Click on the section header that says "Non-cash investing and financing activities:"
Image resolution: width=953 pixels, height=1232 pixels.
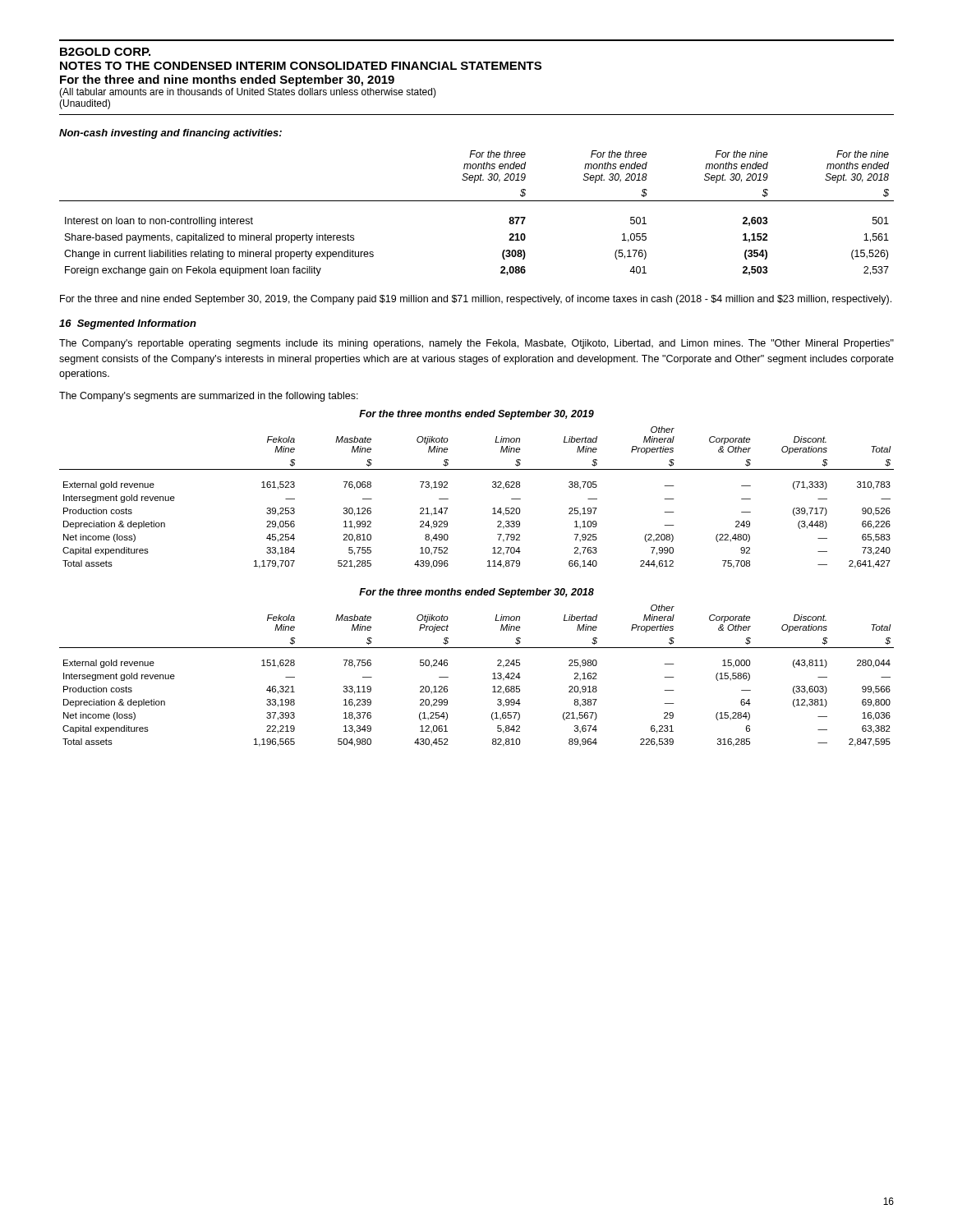click(171, 133)
